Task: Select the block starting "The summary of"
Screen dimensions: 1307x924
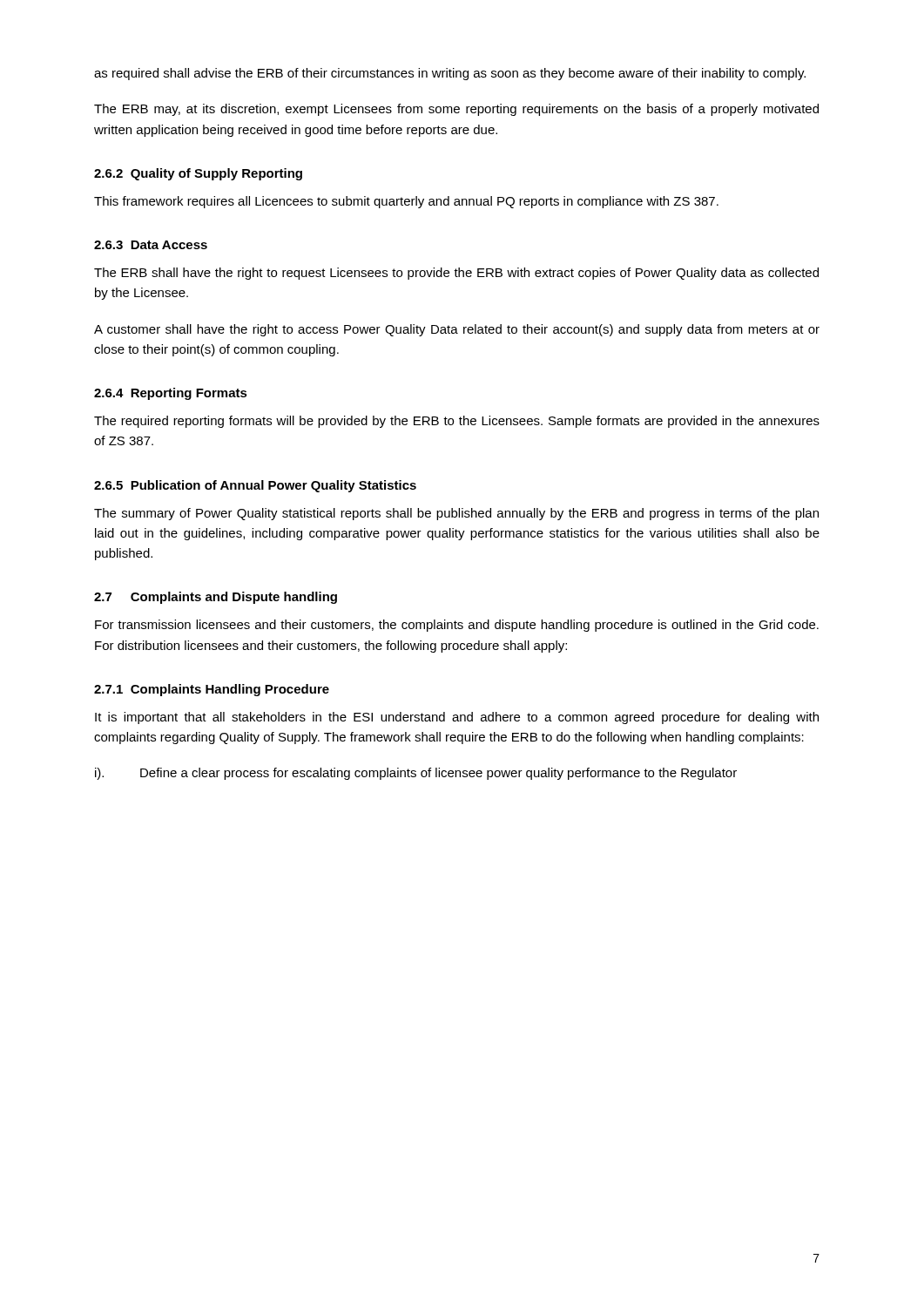Action: (x=457, y=533)
